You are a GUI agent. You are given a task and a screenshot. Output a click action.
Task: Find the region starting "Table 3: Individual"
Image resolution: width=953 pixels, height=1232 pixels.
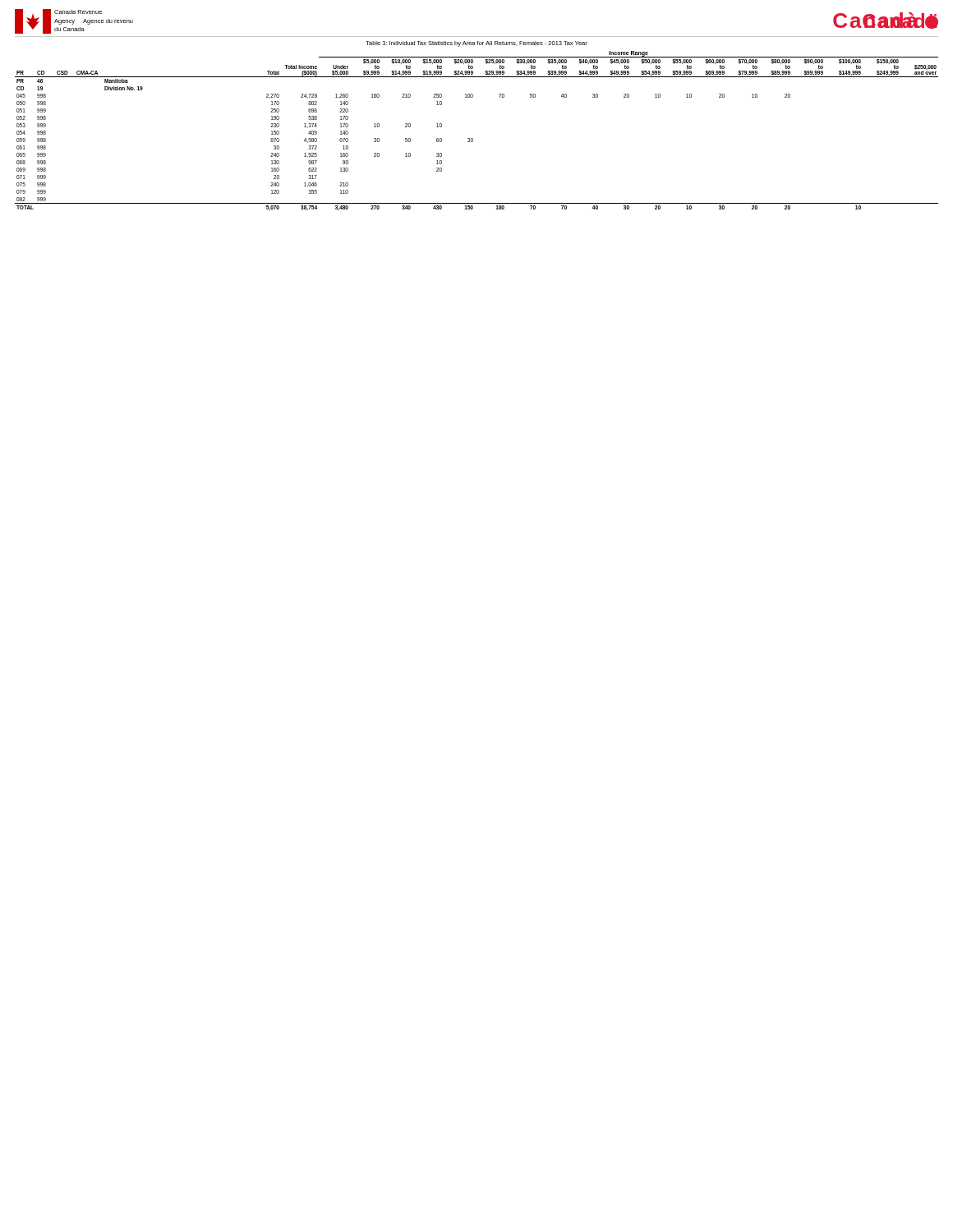click(x=476, y=43)
